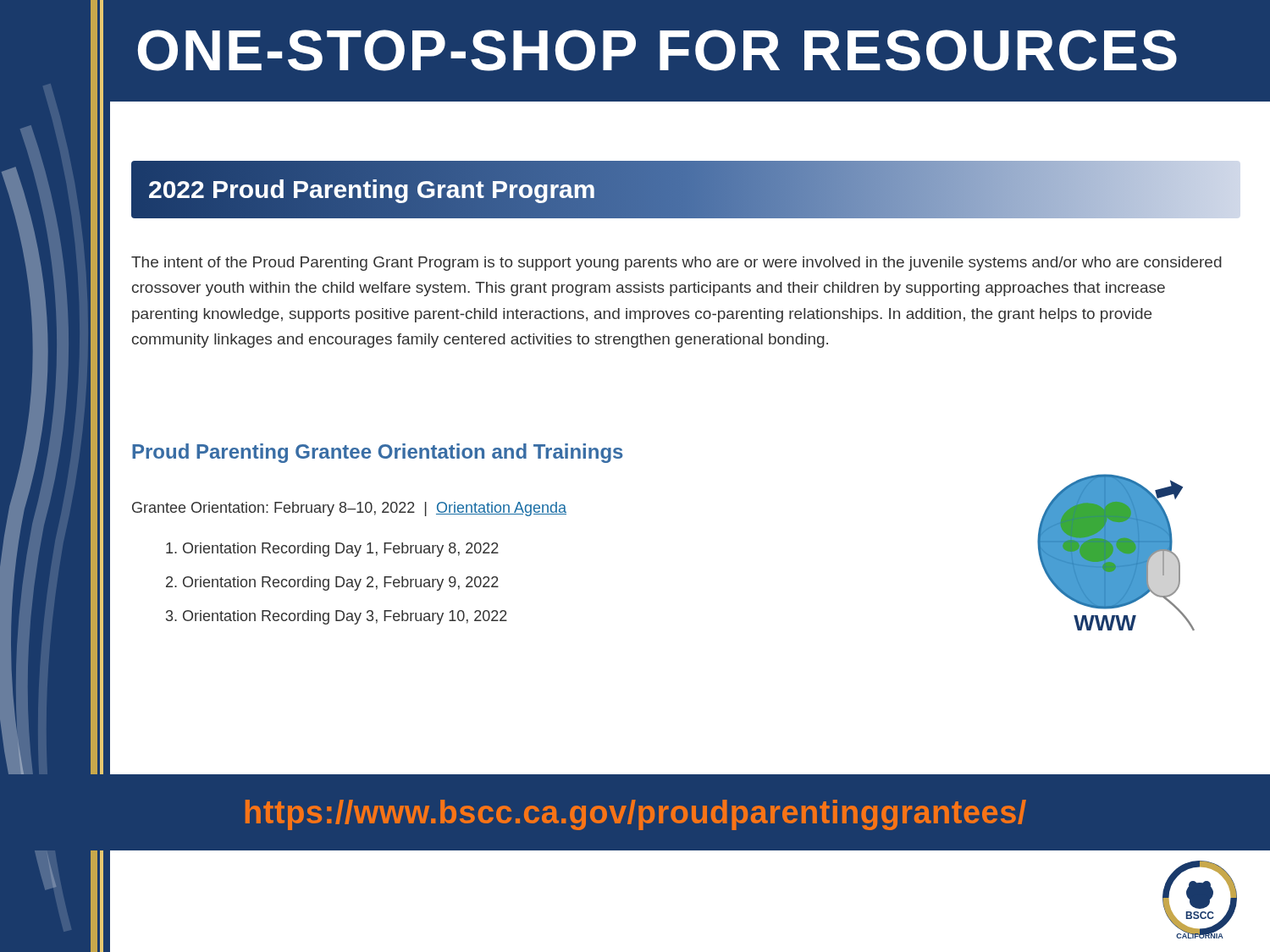Find the text block starting "2. Orientation Recording Day 2, February 9,"

click(x=332, y=582)
